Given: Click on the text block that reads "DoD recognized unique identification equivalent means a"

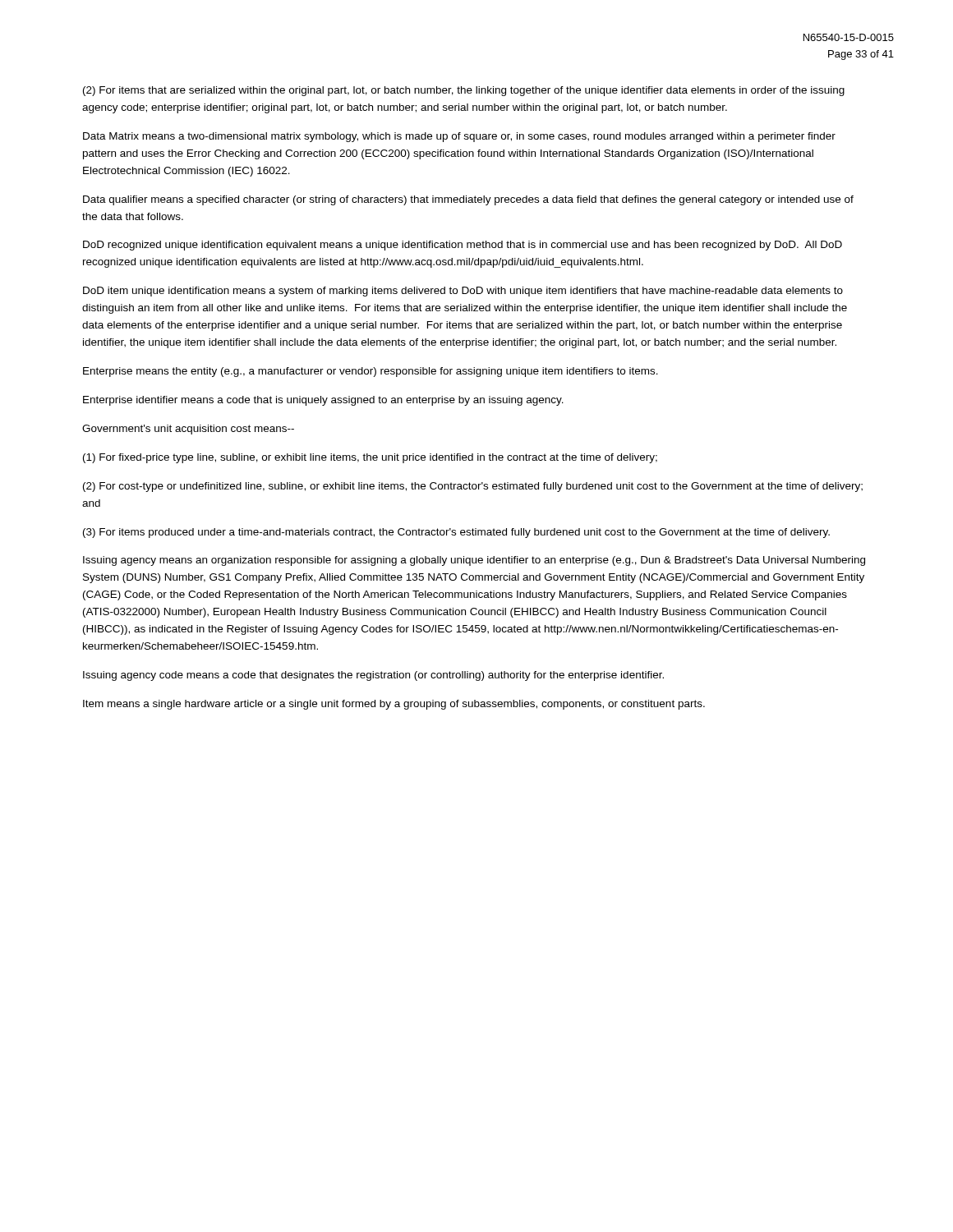Looking at the screenshot, I should [462, 253].
